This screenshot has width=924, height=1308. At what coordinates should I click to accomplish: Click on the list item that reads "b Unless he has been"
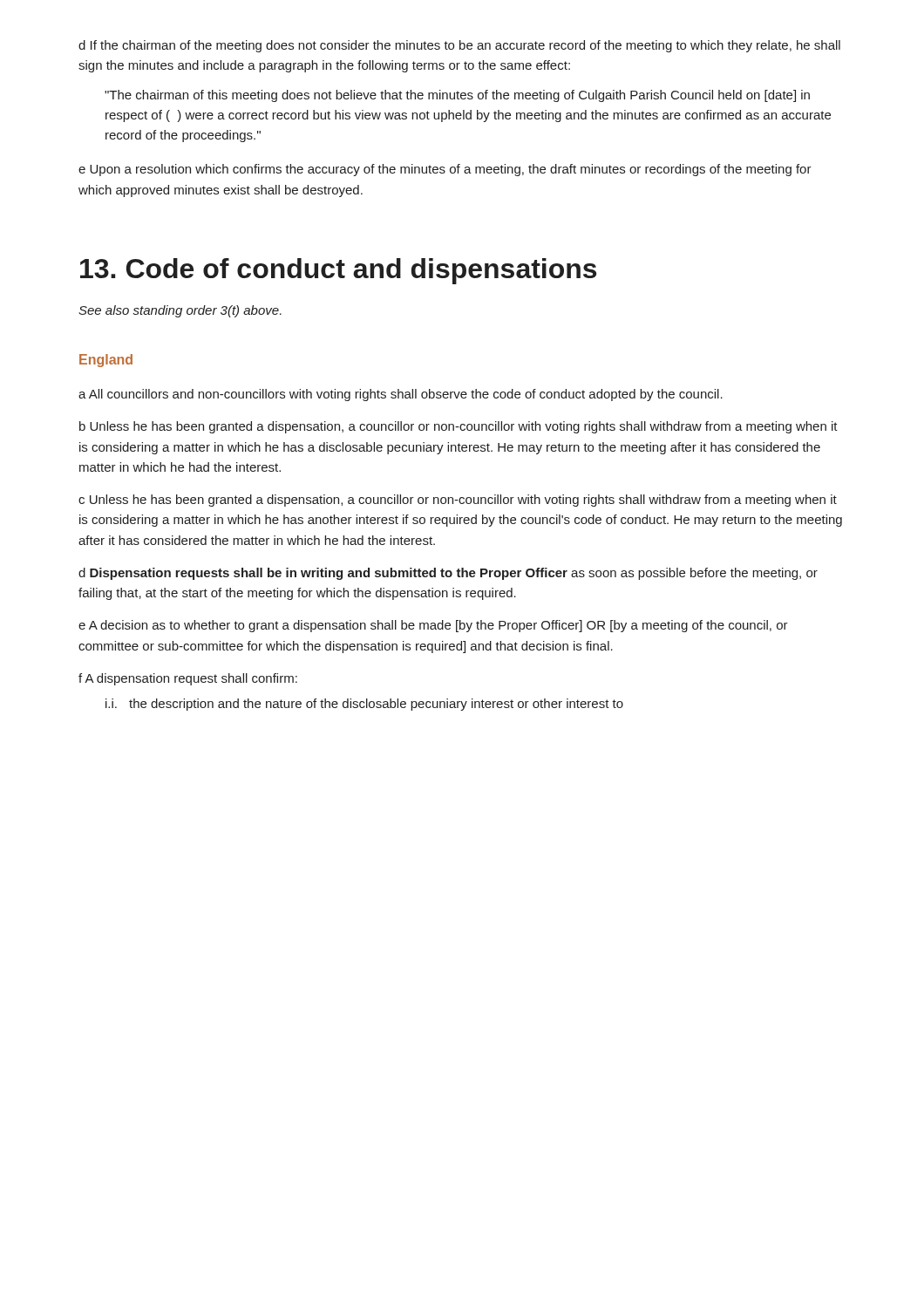[458, 447]
